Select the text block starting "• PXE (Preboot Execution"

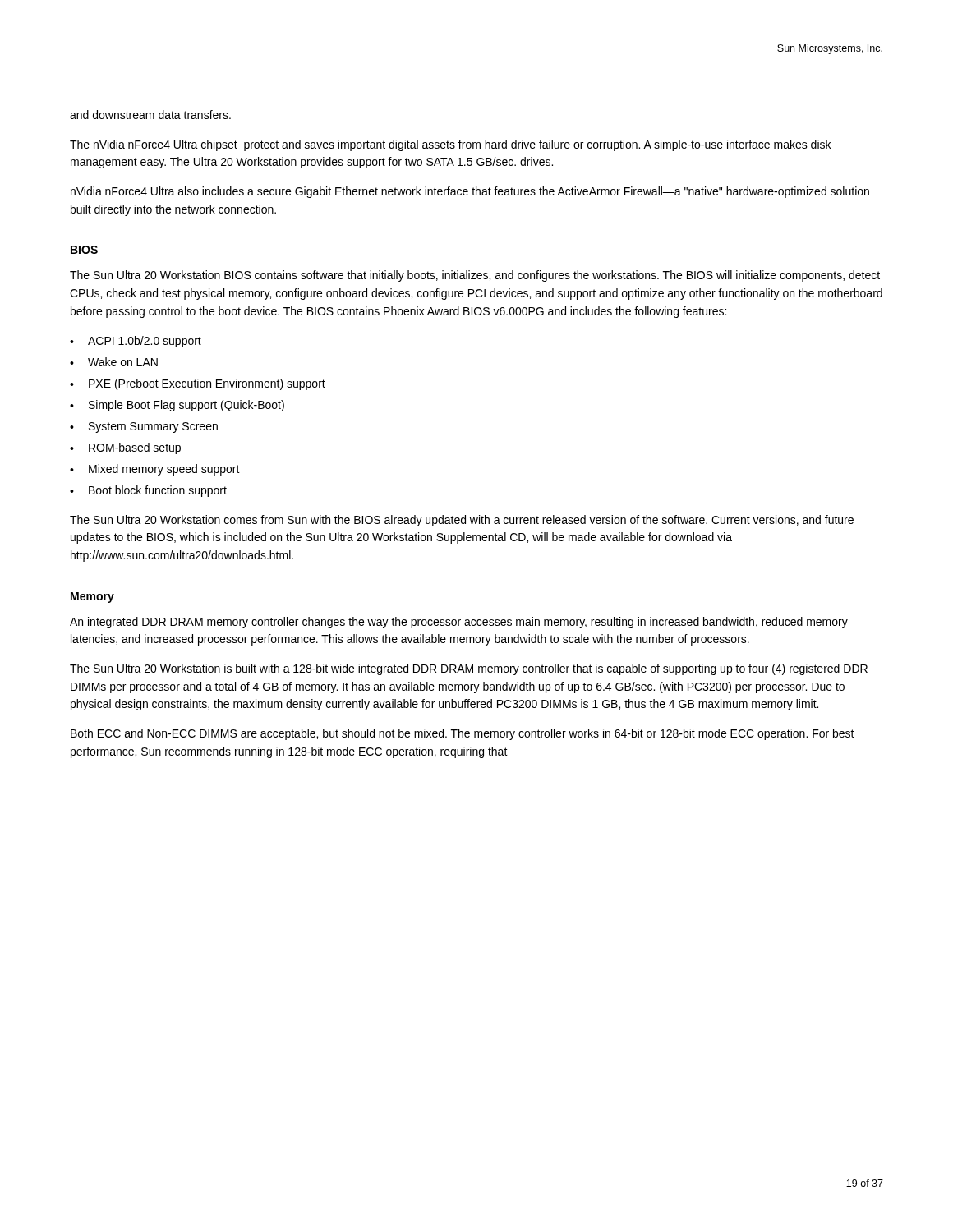tap(198, 384)
